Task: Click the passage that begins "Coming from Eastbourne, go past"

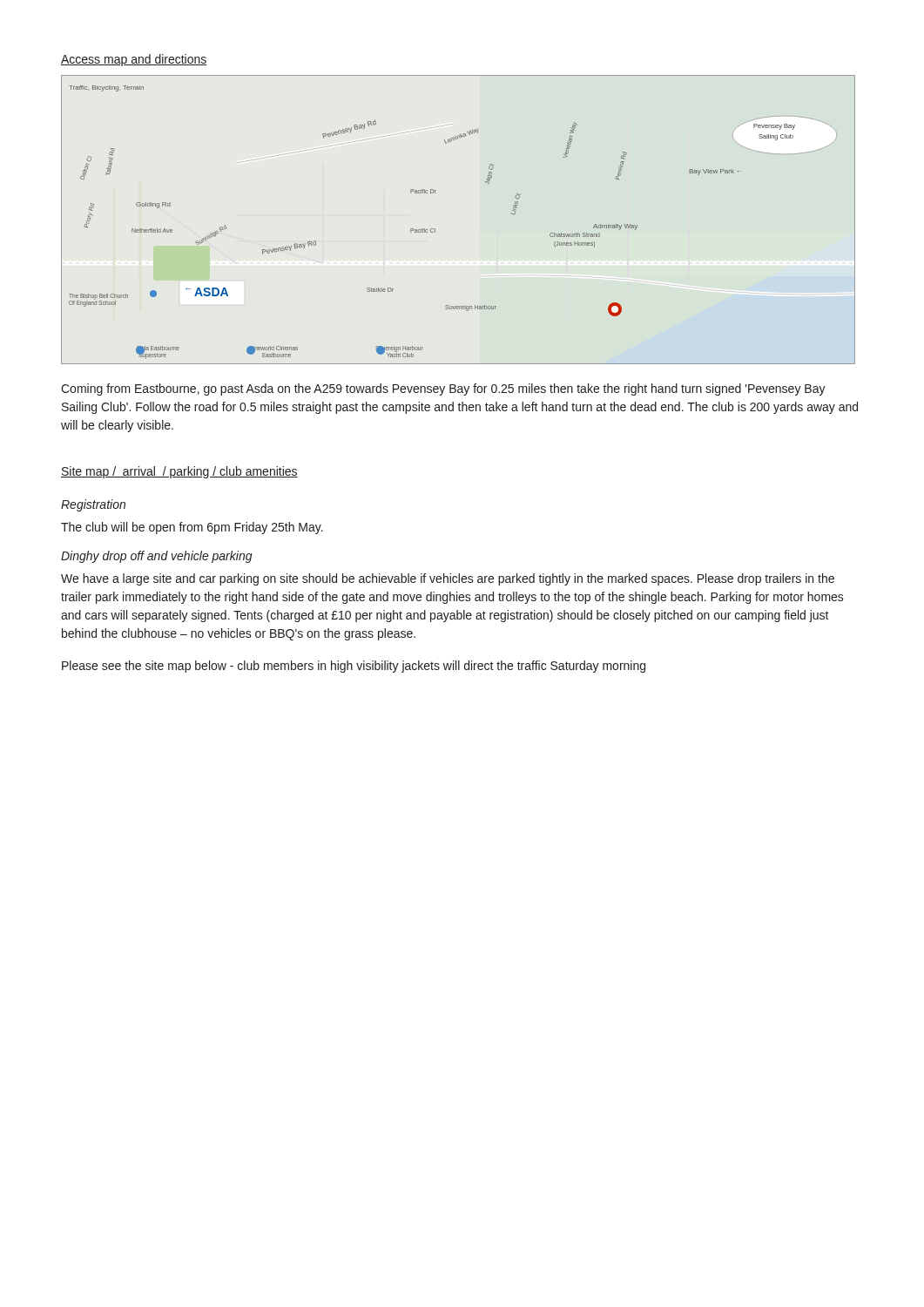Action: tap(460, 407)
